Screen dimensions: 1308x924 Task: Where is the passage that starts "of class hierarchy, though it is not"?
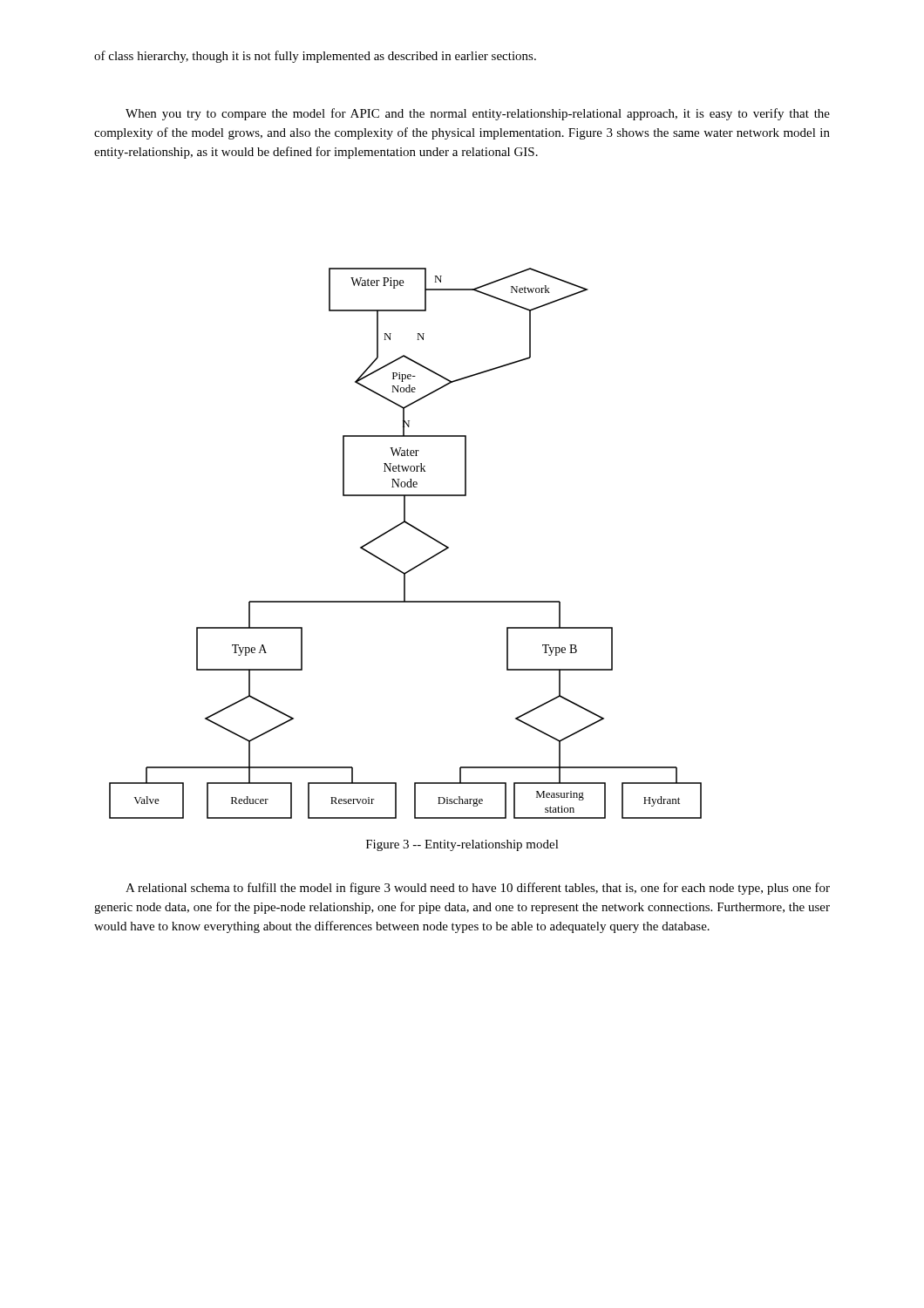coord(315,56)
